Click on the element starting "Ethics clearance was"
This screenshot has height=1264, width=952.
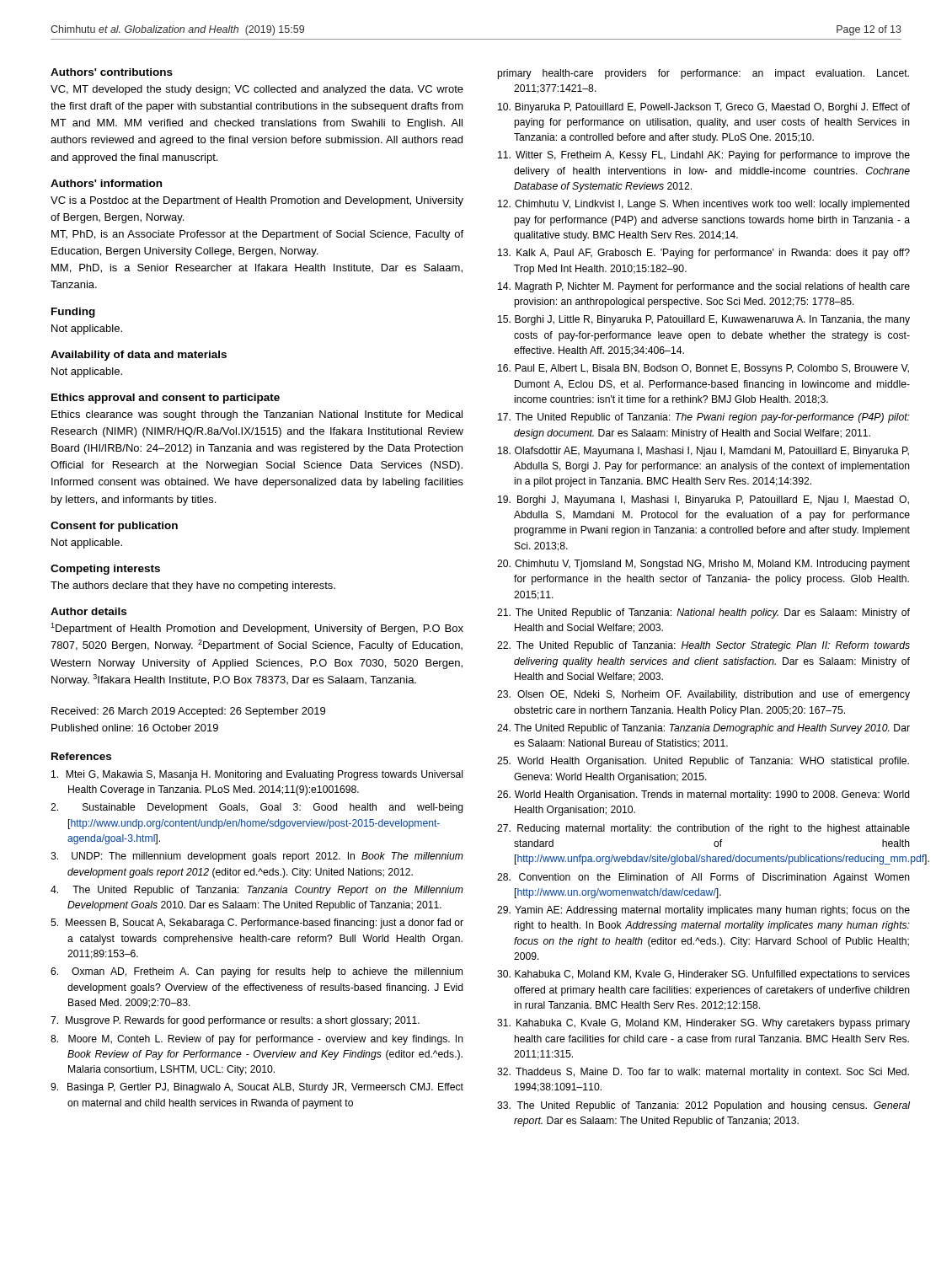pos(257,456)
